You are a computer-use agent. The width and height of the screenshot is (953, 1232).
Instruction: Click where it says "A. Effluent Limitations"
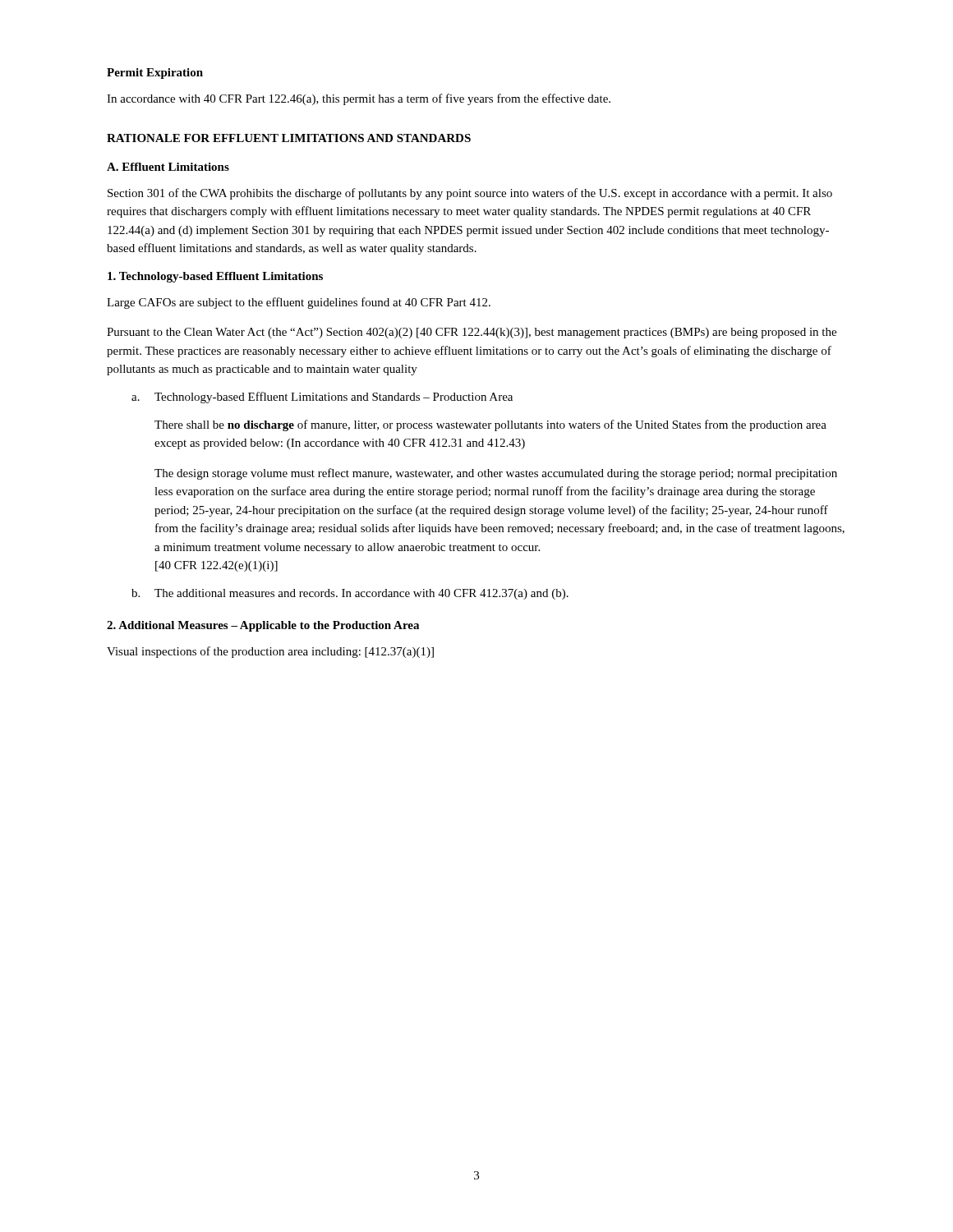point(168,166)
